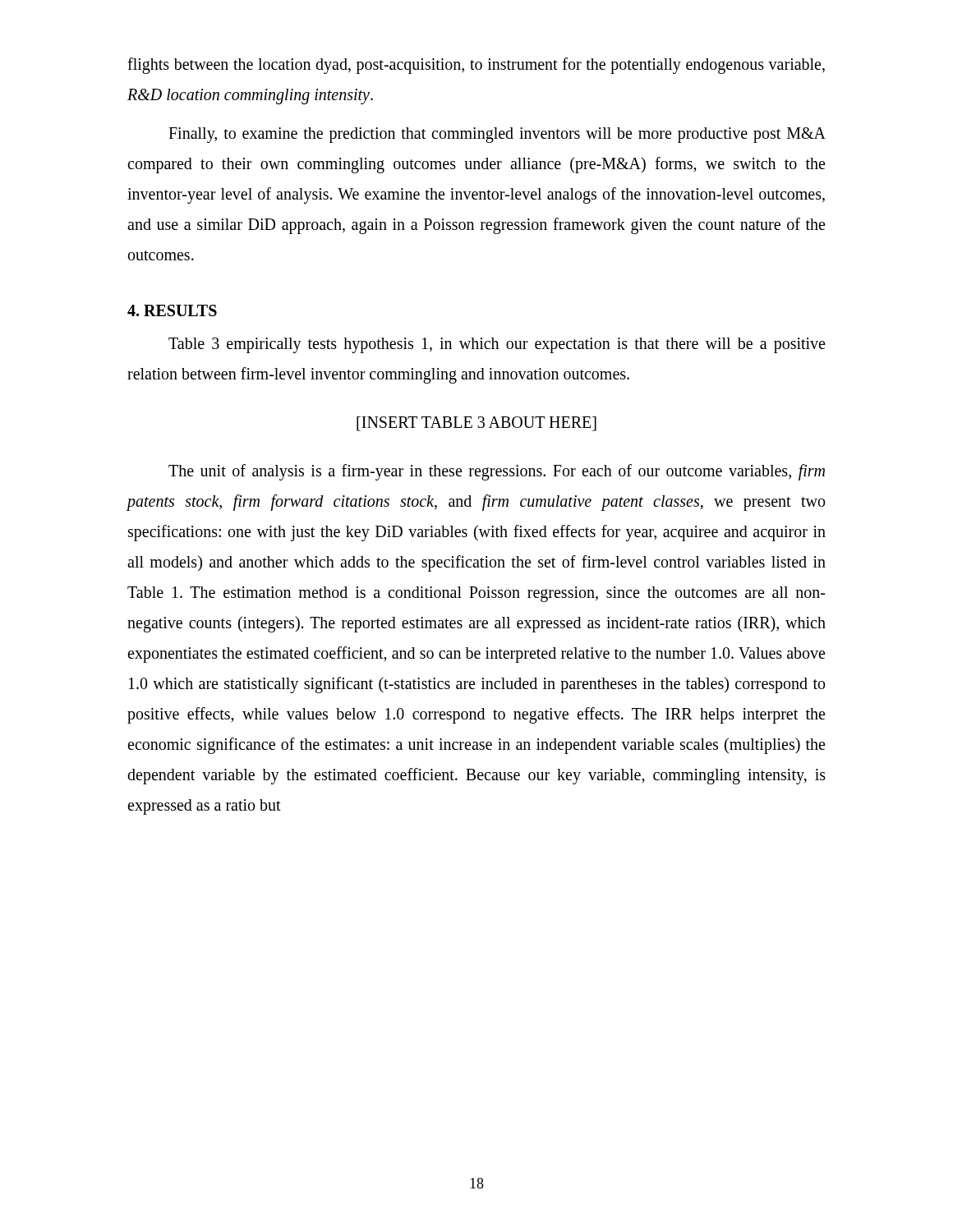This screenshot has width=953, height=1232.
Task: Locate the region starting "4. RESULTS"
Action: coord(172,310)
